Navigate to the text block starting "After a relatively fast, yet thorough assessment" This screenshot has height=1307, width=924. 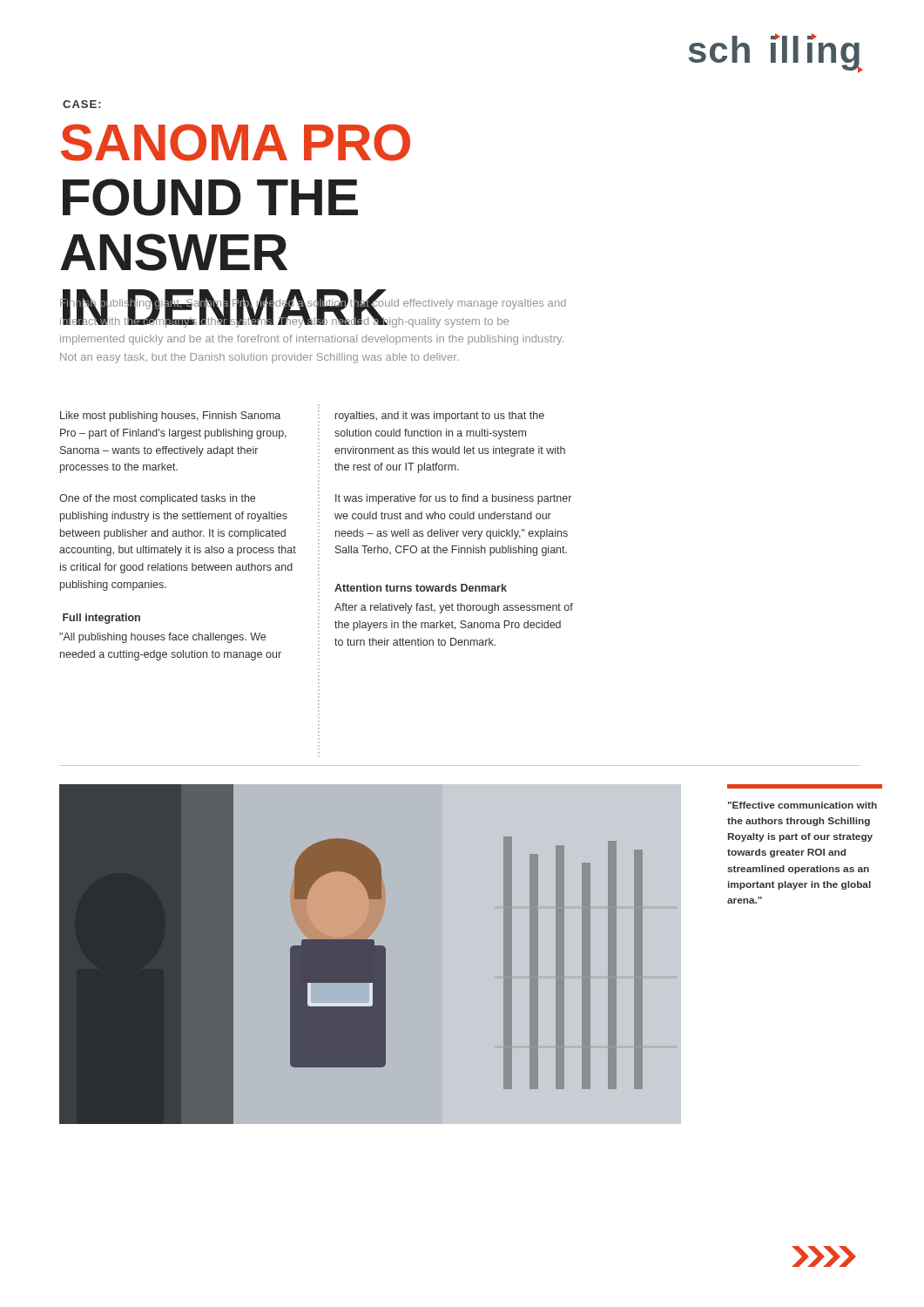tap(454, 625)
